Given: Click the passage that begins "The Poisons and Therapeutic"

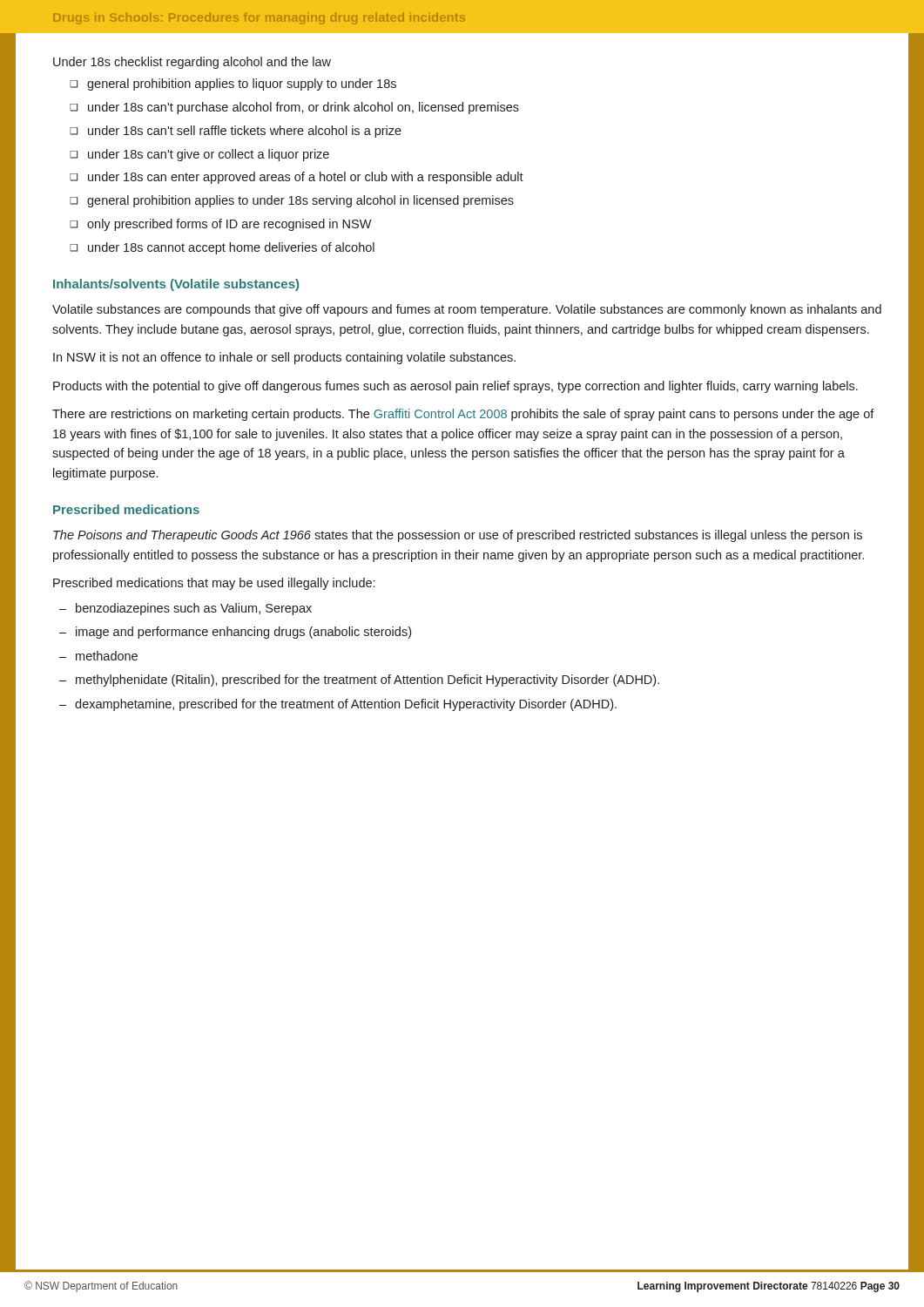Looking at the screenshot, I should pyautogui.click(x=459, y=545).
